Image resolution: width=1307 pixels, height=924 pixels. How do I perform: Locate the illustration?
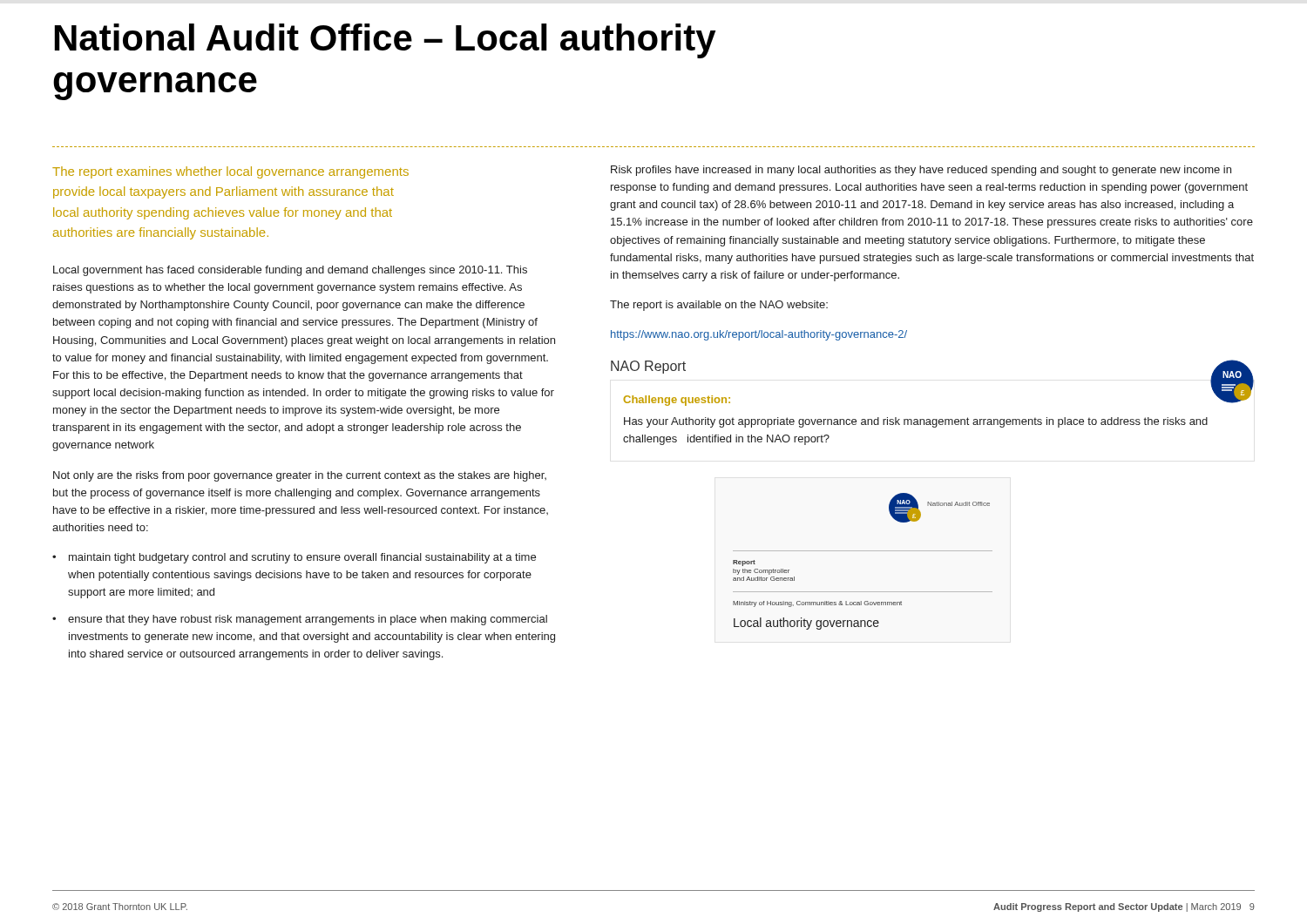(863, 560)
